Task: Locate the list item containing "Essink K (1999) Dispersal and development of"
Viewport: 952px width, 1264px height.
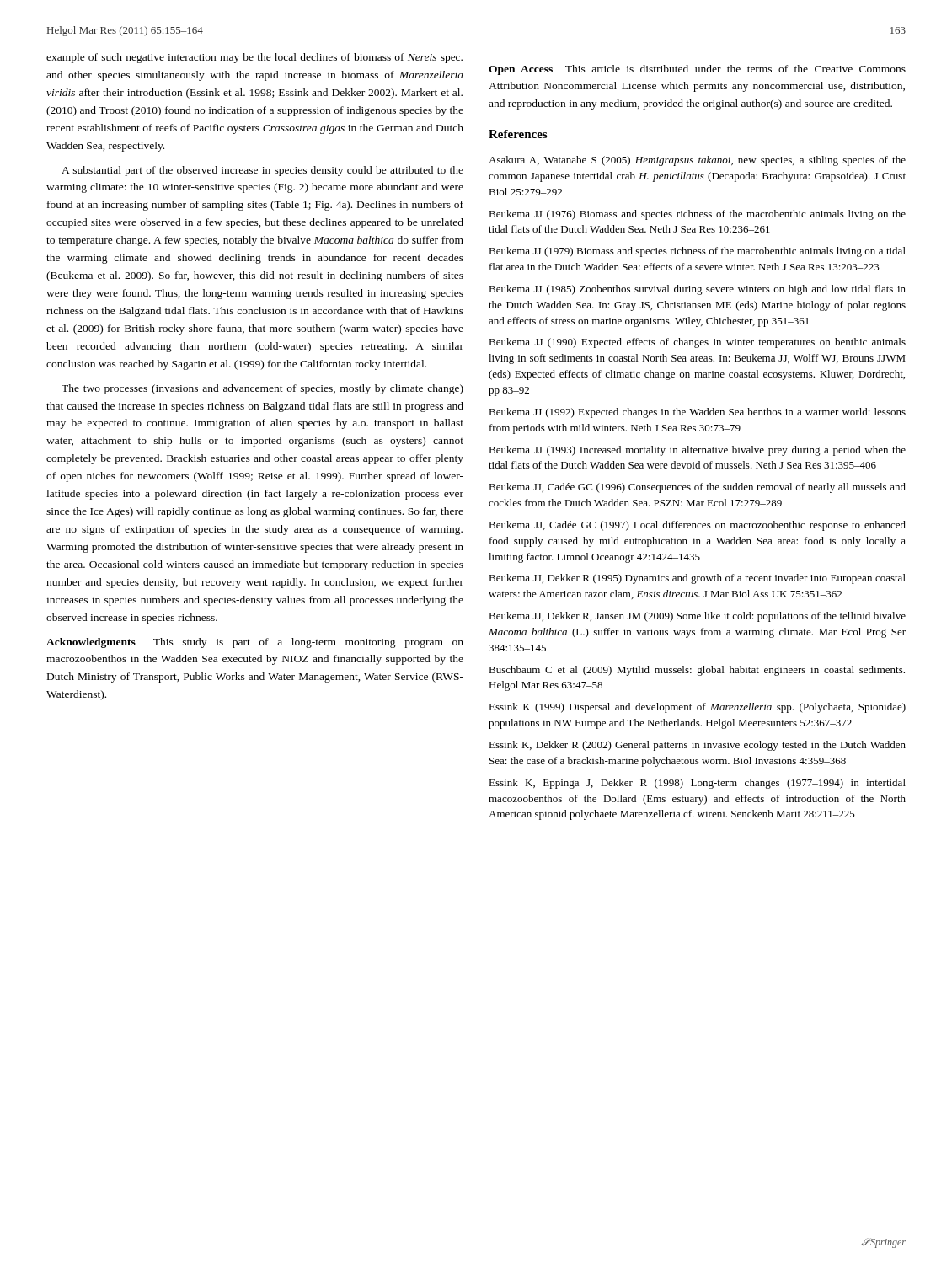Action: click(x=697, y=715)
